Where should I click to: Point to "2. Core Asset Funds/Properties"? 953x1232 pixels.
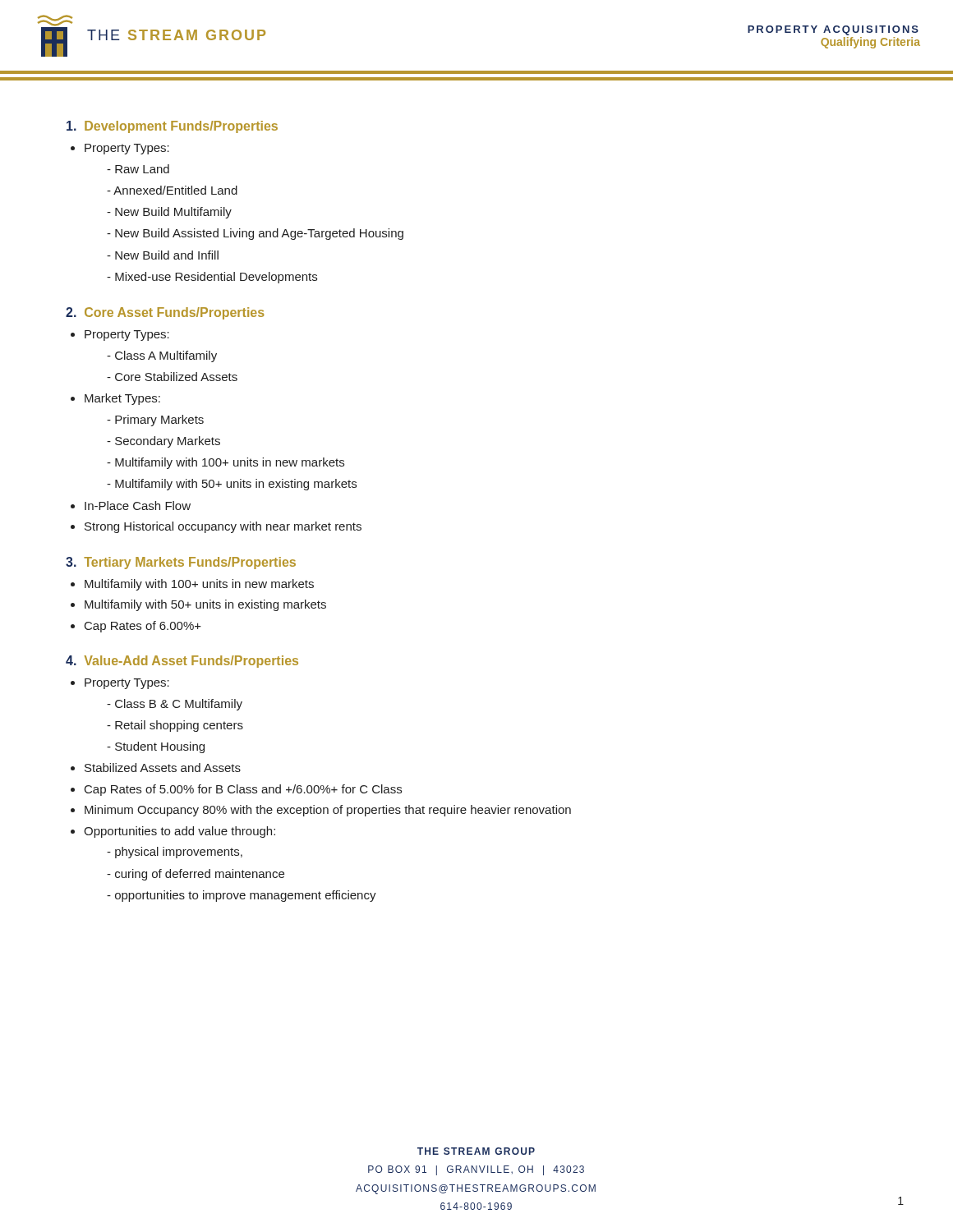click(165, 312)
